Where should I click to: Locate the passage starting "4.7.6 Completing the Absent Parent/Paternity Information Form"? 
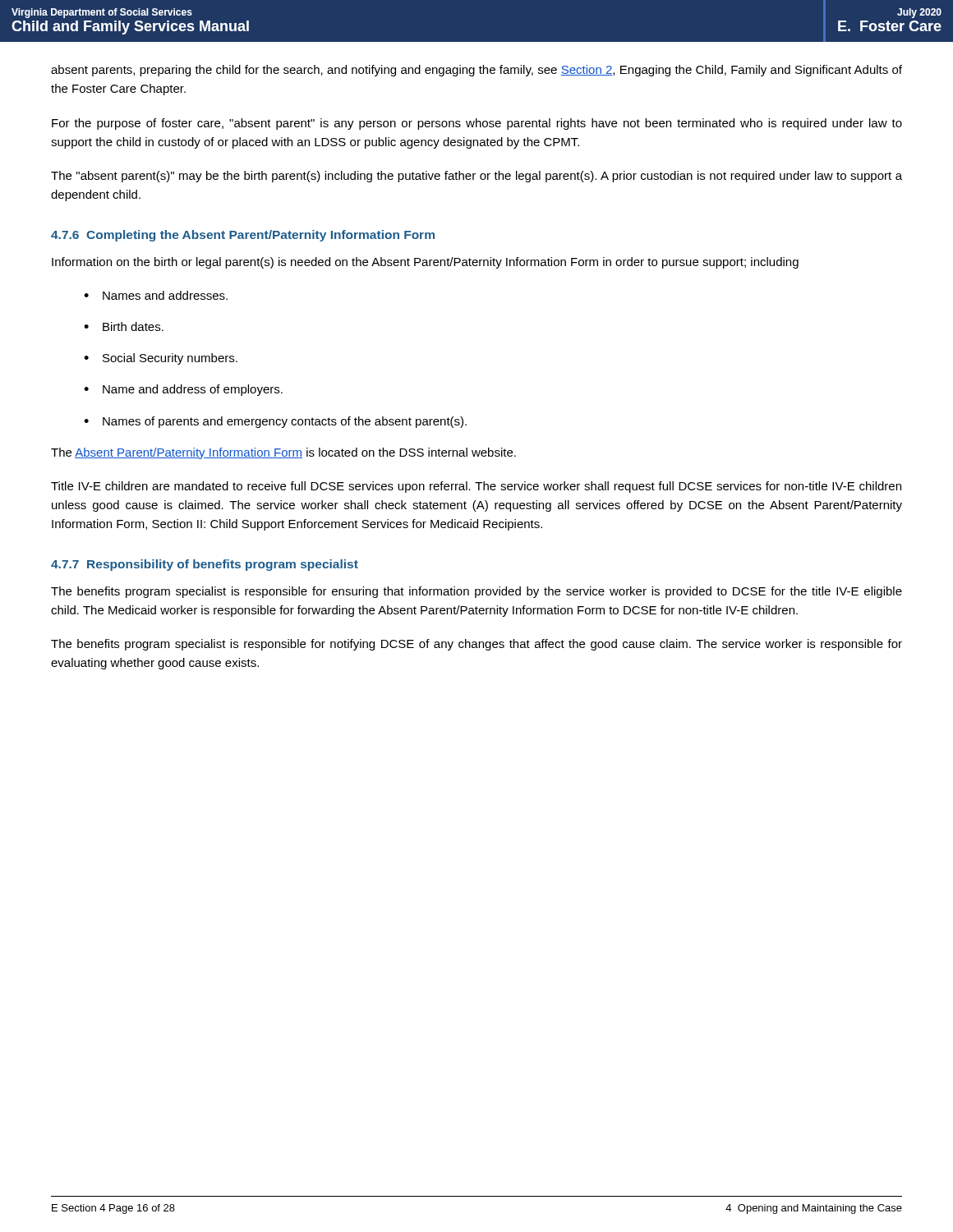click(x=243, y=234)
